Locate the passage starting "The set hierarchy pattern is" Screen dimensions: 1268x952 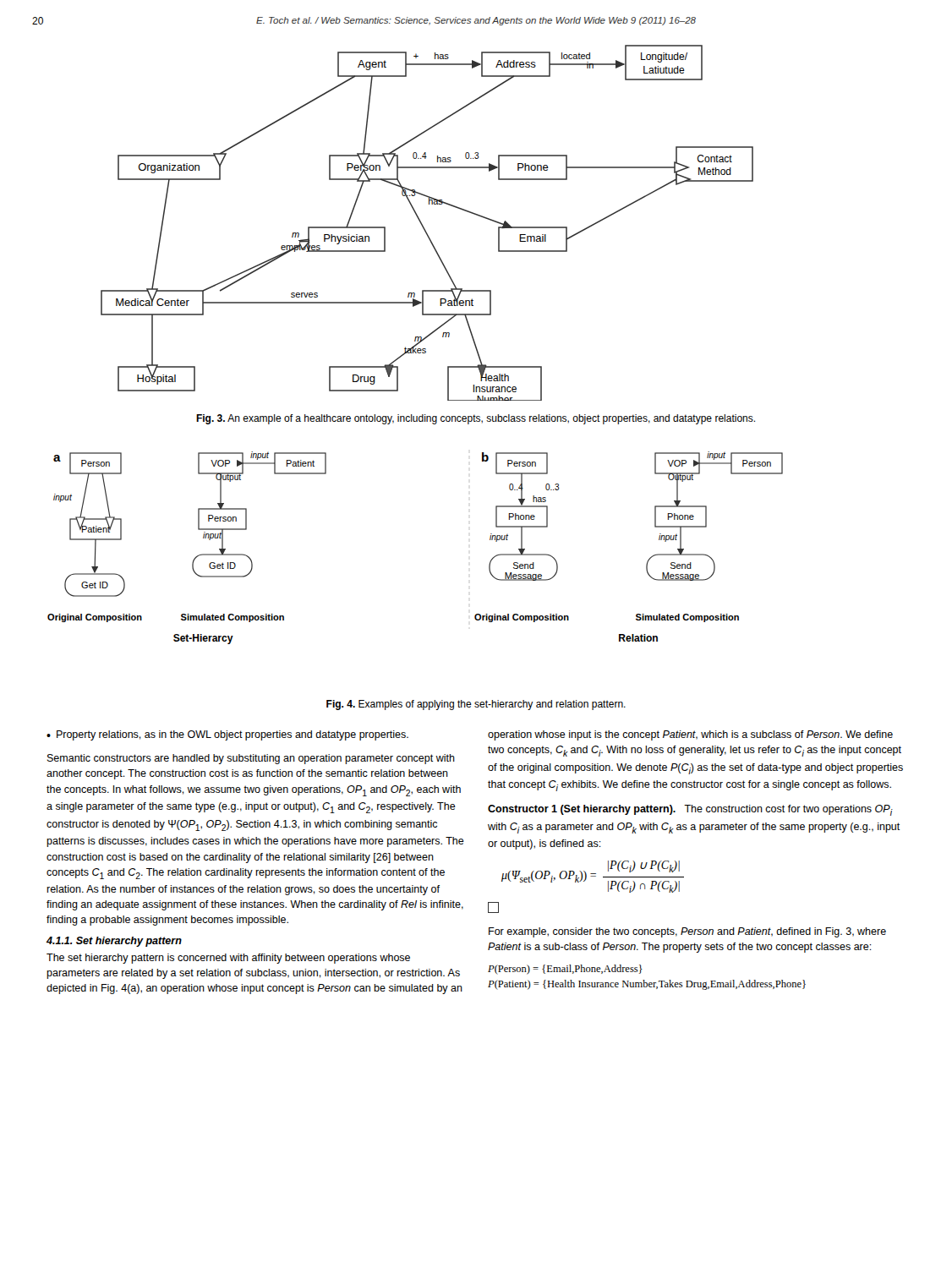[255, 973]
